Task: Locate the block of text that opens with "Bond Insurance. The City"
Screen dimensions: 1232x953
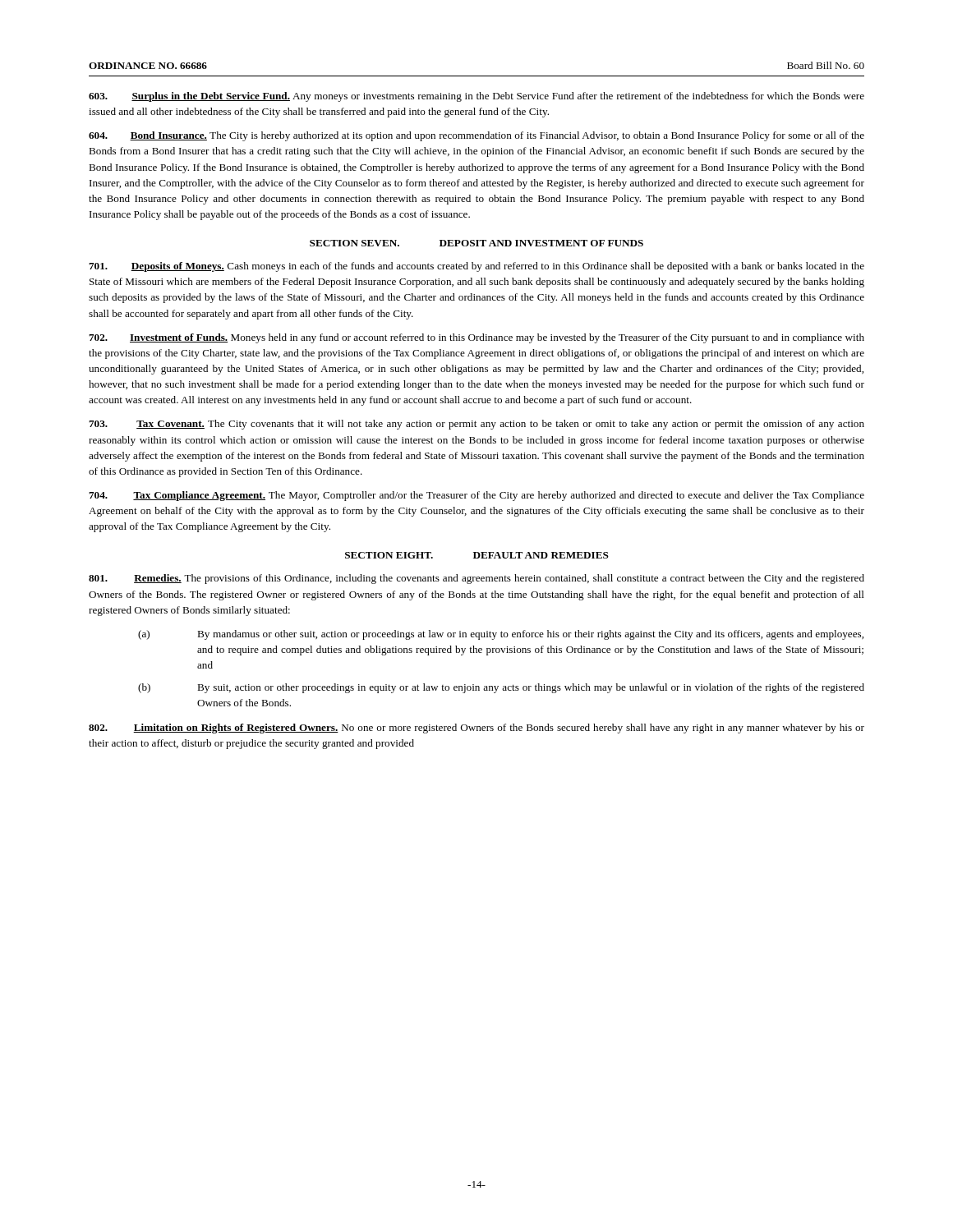Action: [476, 175]
